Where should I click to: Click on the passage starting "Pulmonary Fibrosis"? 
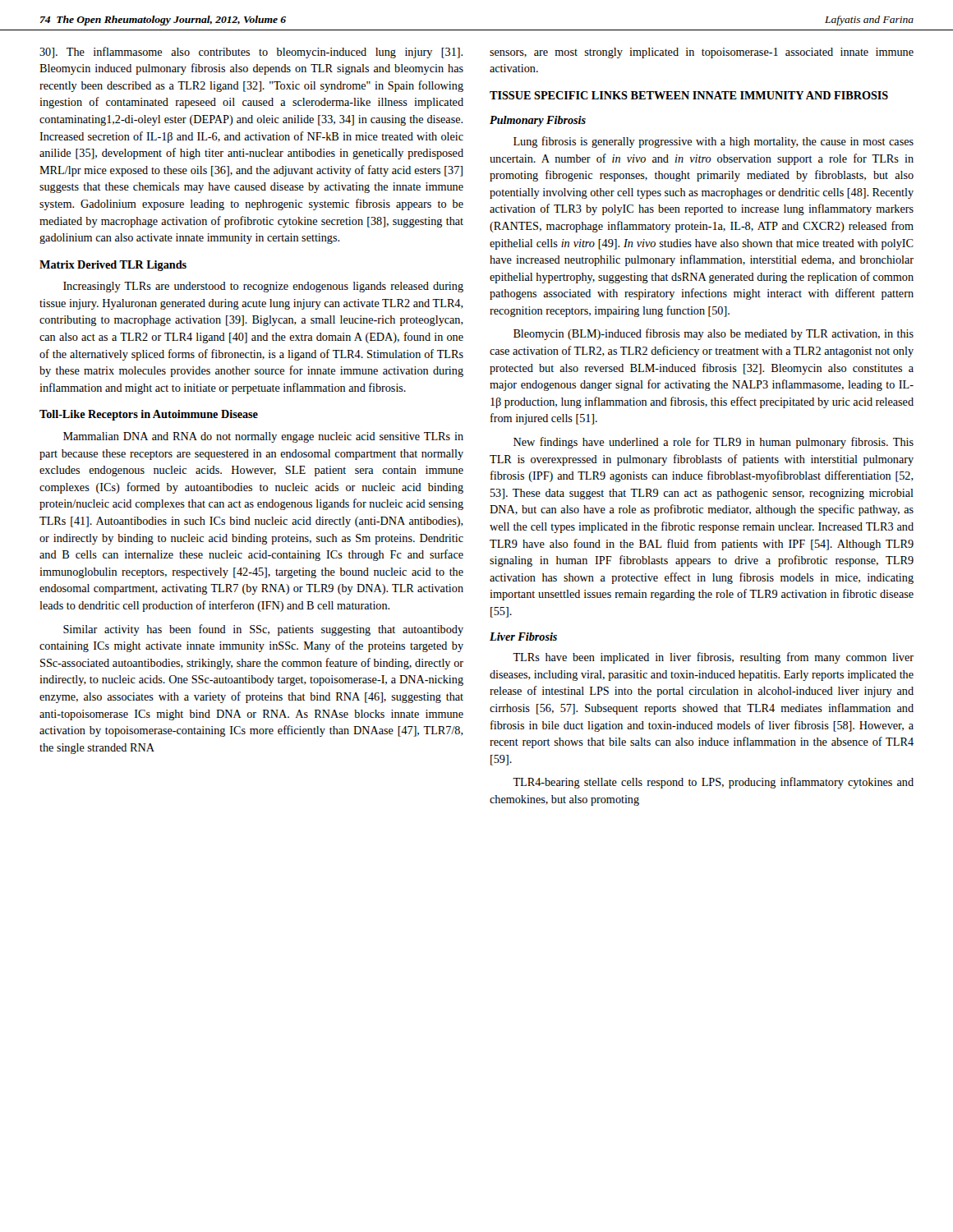[x=538, y=120]
